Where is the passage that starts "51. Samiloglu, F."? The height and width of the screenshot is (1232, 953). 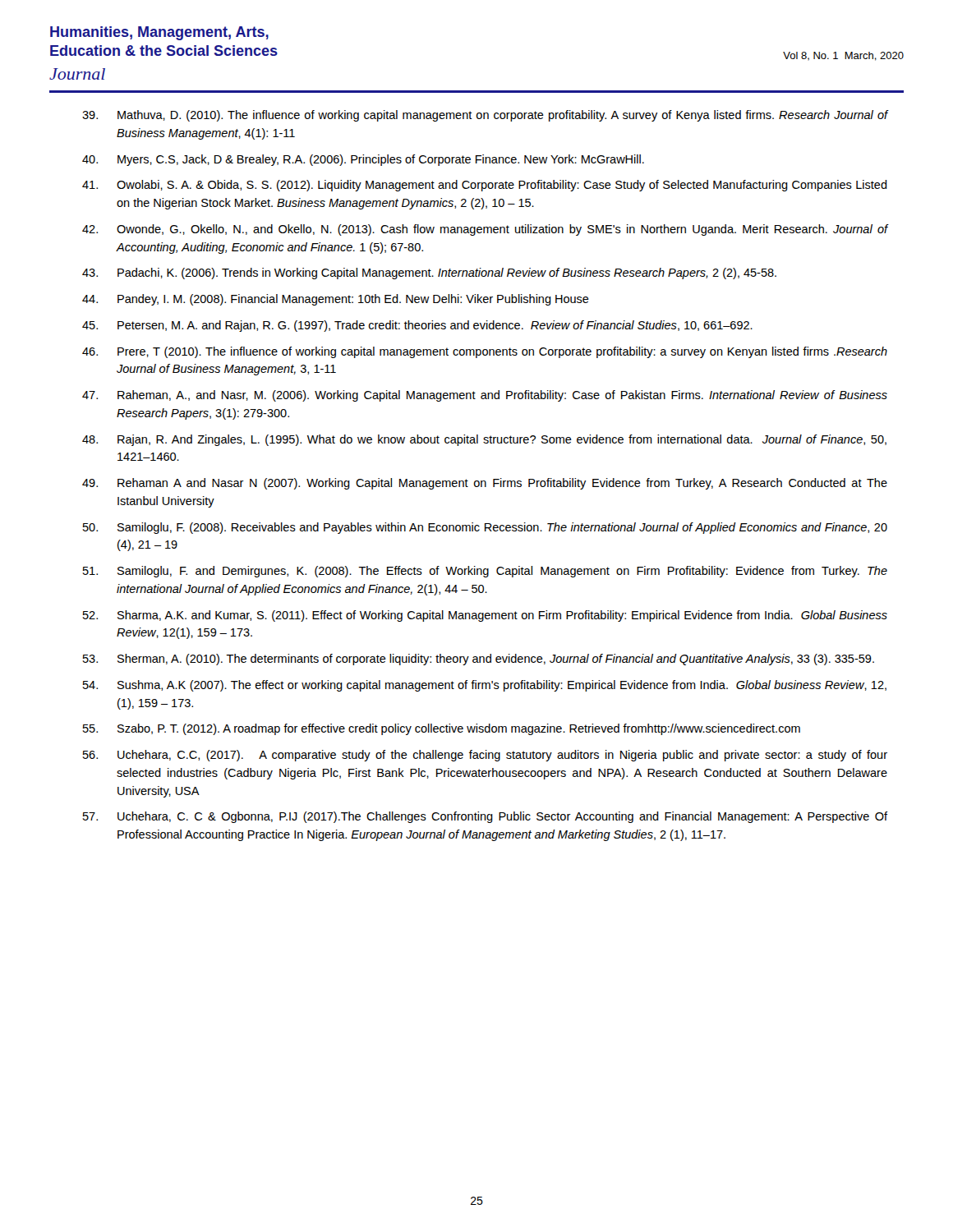485,581
